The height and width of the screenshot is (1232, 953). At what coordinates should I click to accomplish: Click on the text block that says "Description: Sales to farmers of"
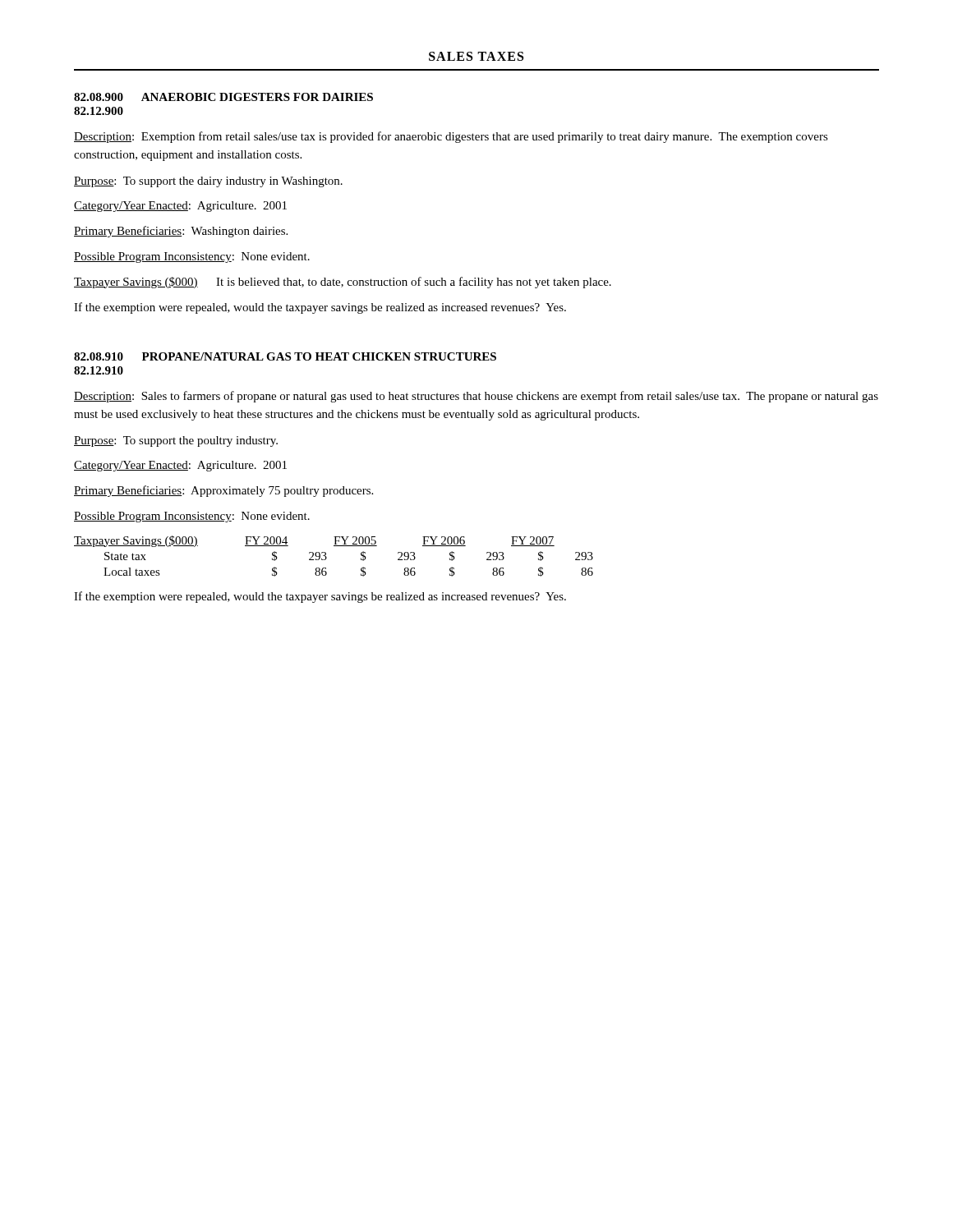coord(476,405)
